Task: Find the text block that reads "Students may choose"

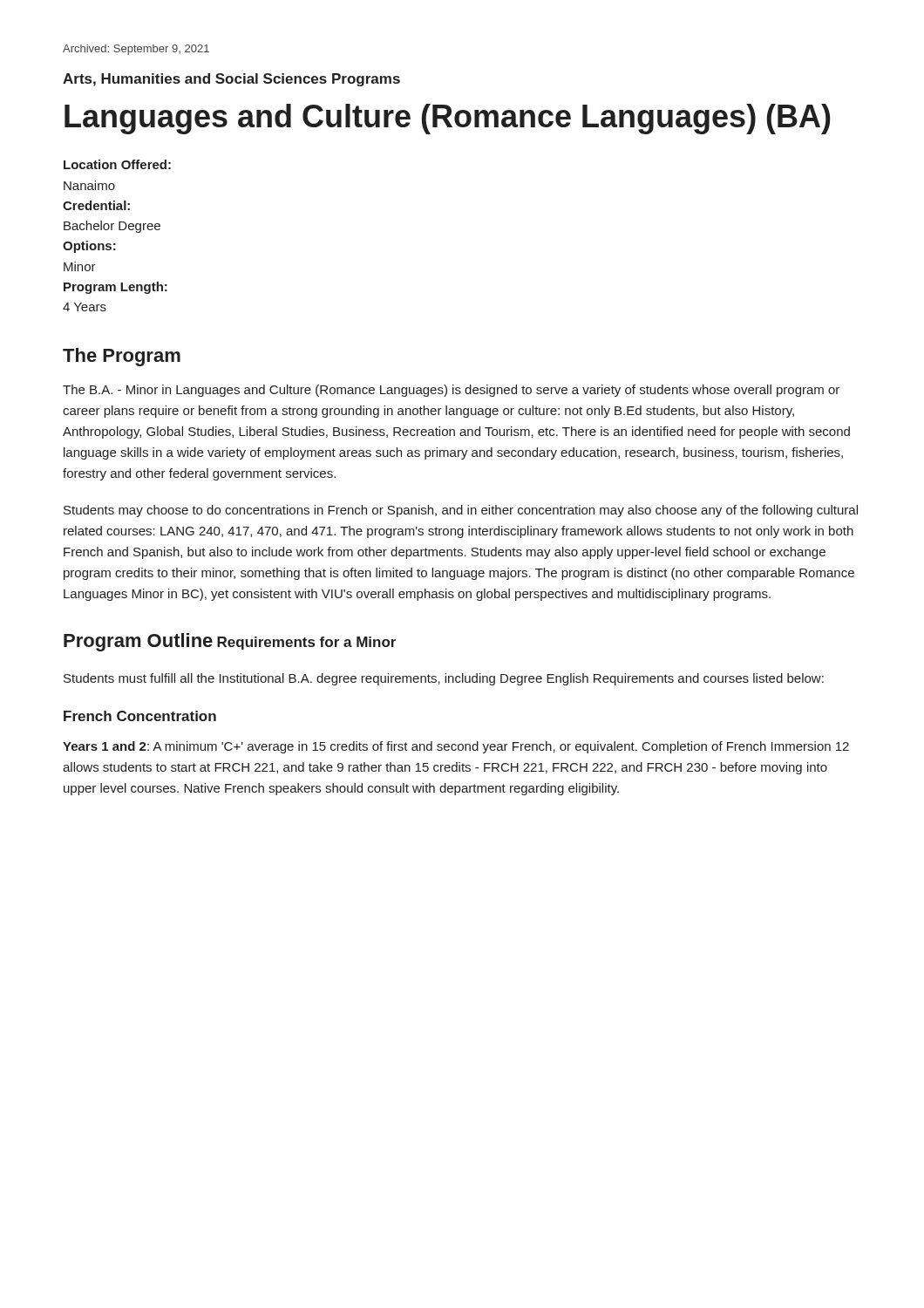Action: tap(461, 552)
